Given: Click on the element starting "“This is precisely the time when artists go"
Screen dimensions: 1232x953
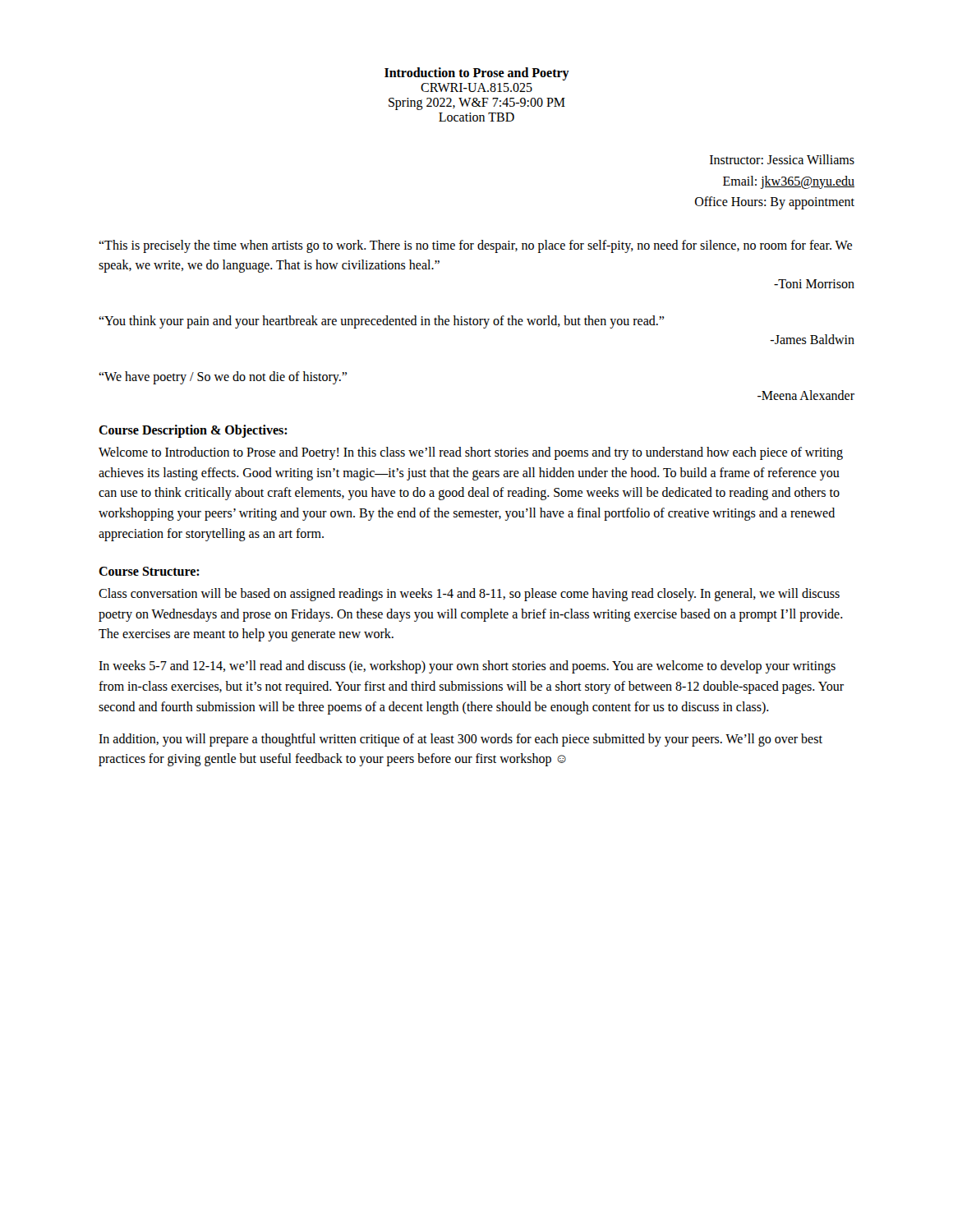Looking at the screenshot, I should click(x=475, y=255).
